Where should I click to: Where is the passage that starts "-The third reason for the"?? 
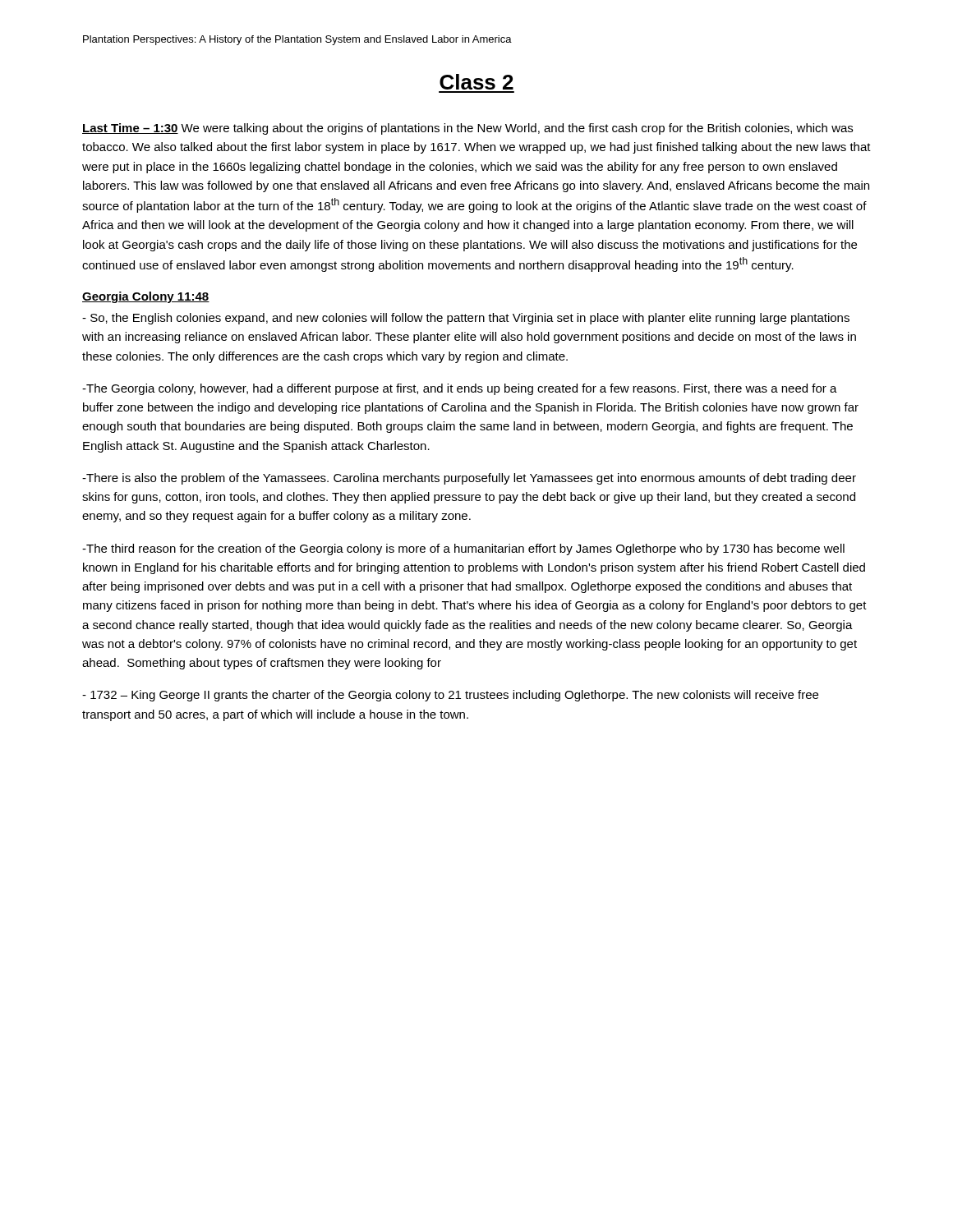point(474,605)
